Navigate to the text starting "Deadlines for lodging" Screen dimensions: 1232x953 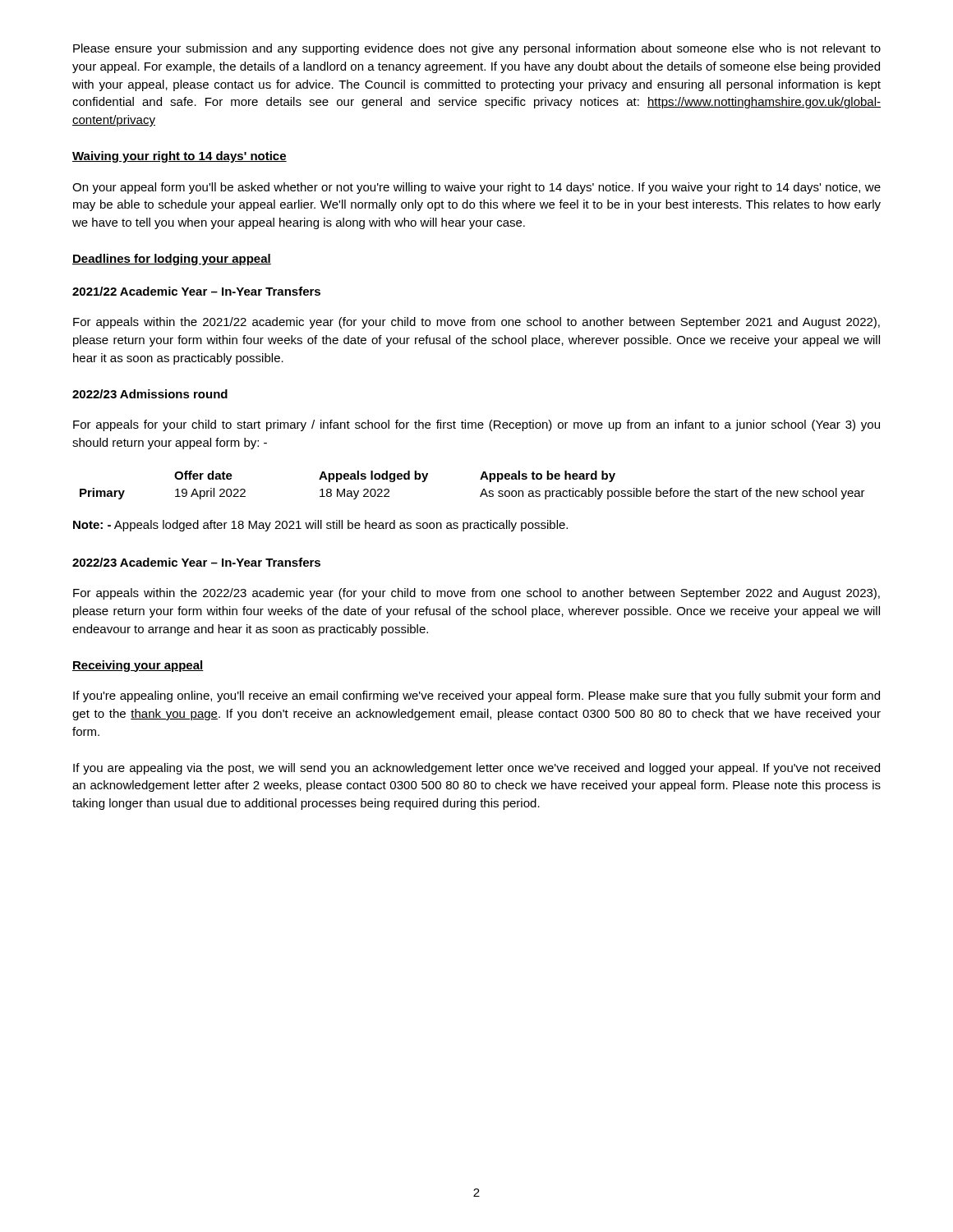[x=172, y=258]
